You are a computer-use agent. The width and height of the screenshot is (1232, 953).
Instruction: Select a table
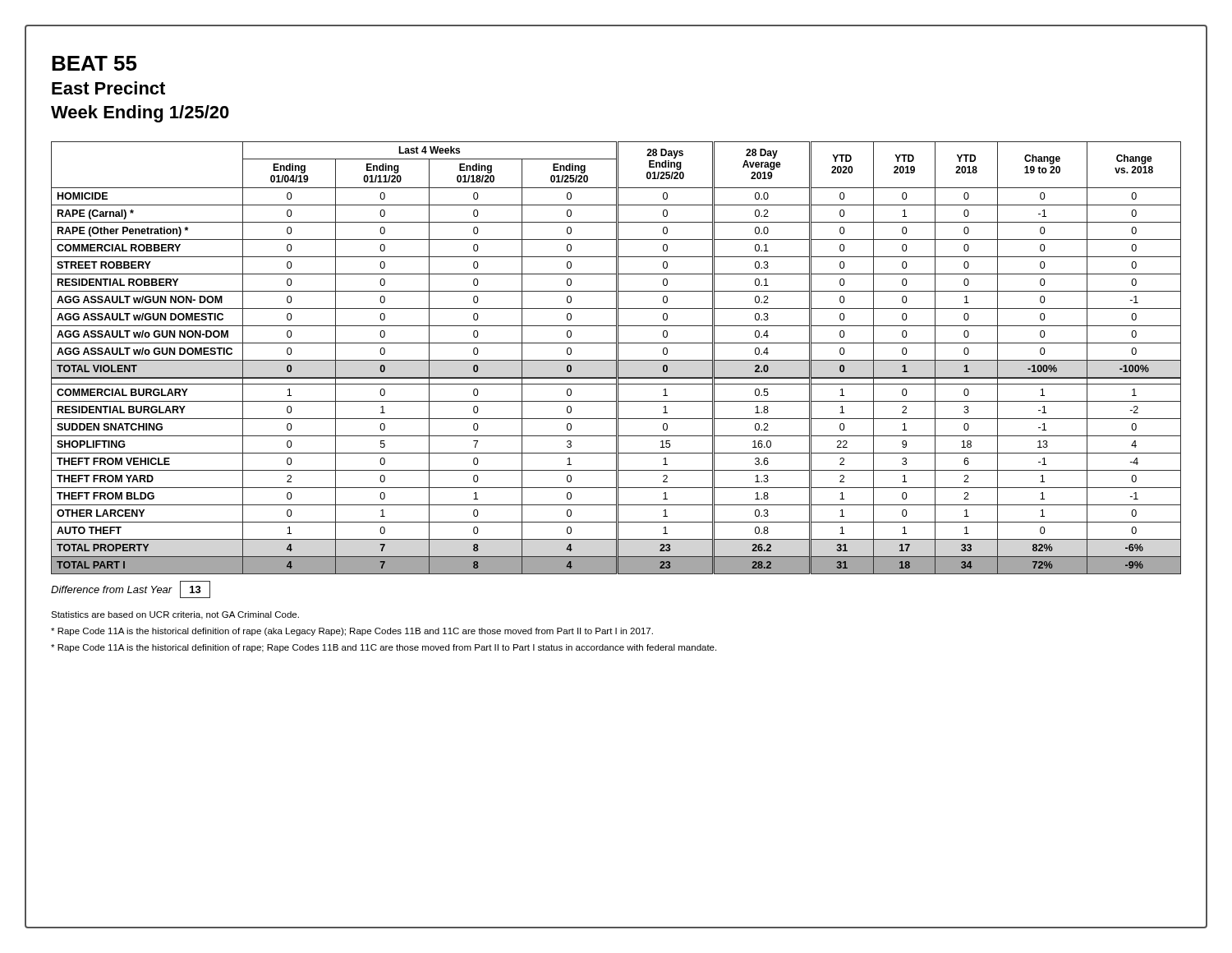tap(616, 358)
